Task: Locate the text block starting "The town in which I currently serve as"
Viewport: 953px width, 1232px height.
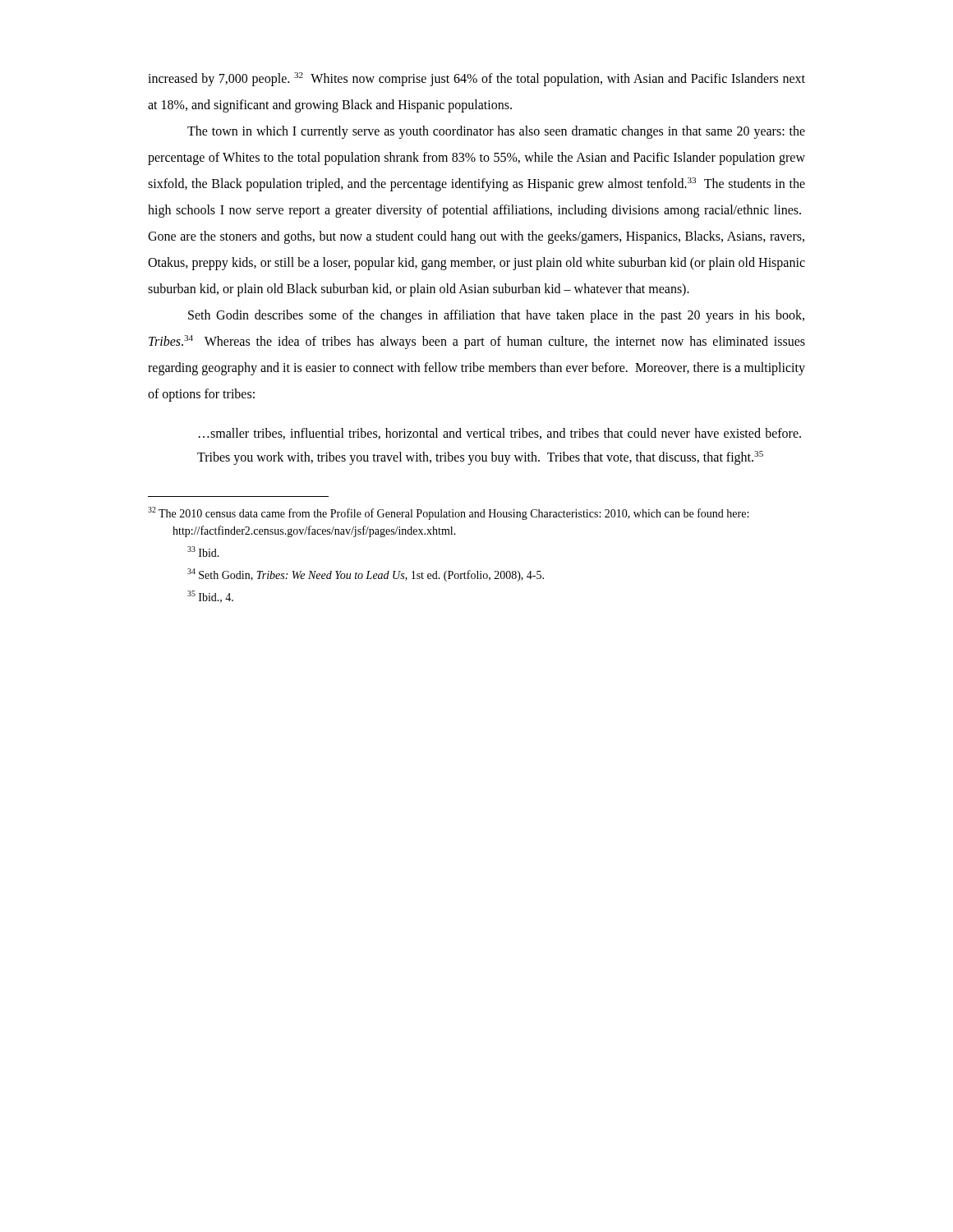Action: pos(476,210)
